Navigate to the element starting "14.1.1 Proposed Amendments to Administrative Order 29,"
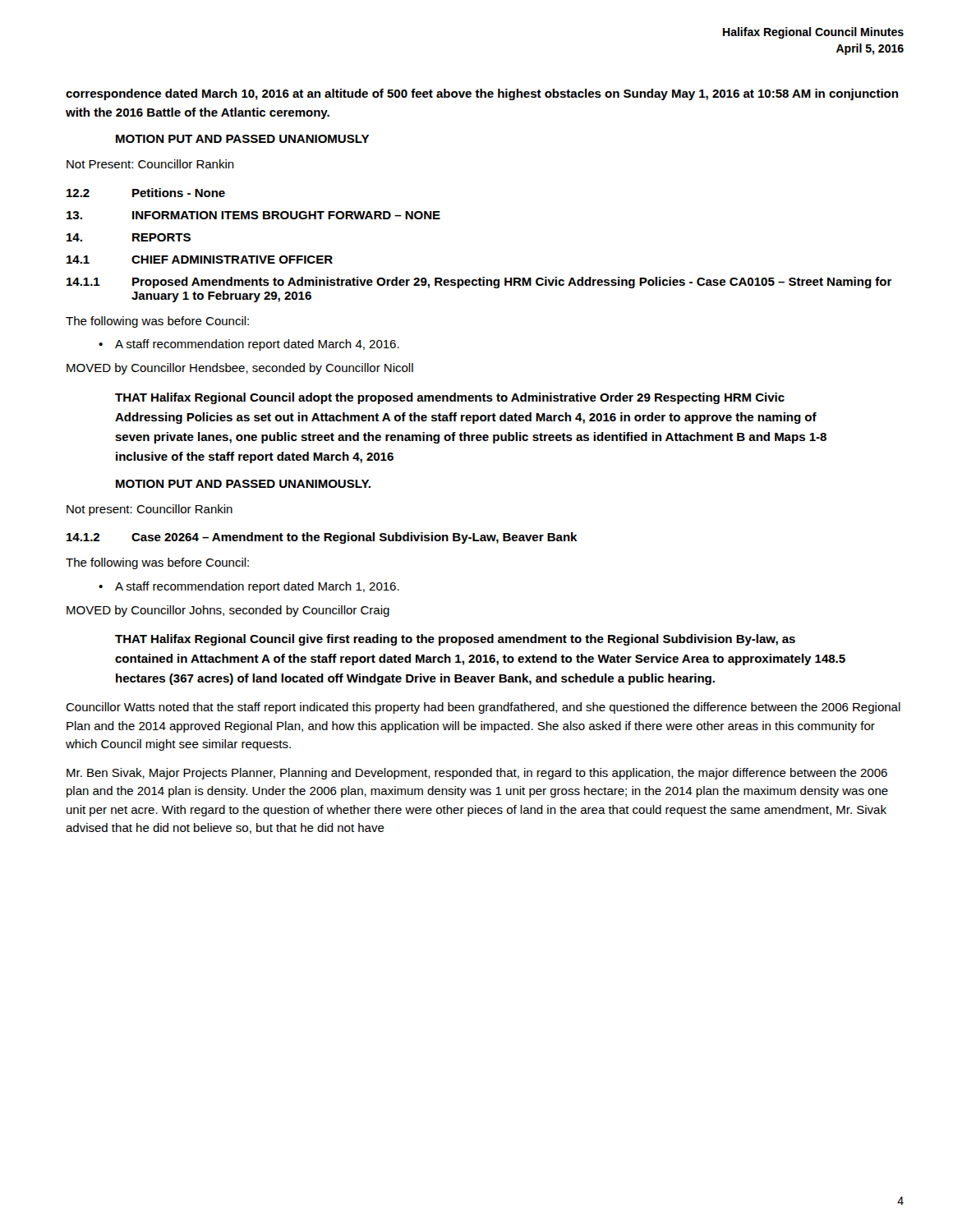Screen dimensions: 1232x953 pos(485,288)
